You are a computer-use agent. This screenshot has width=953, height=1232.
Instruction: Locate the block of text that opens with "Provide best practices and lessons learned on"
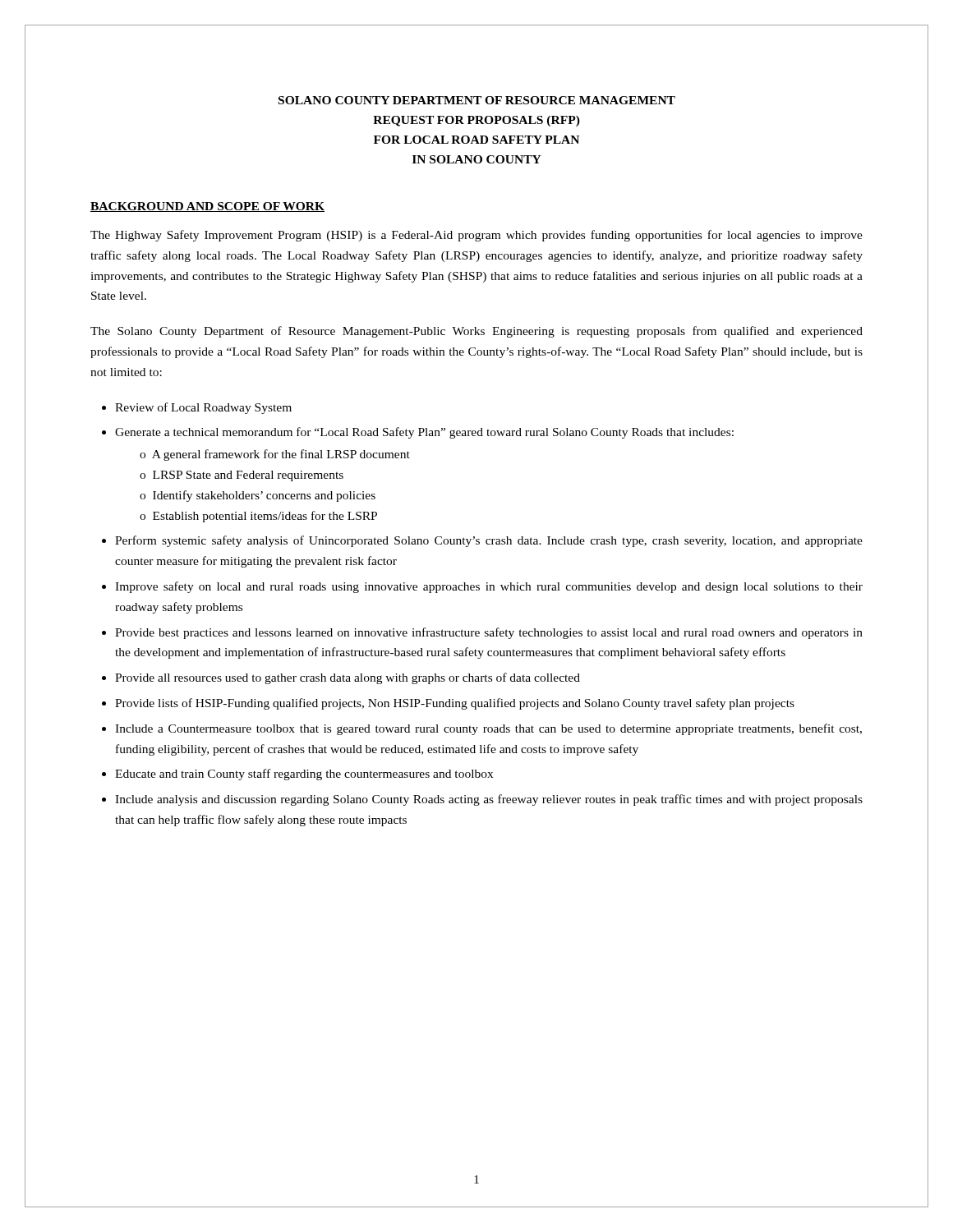489,642
